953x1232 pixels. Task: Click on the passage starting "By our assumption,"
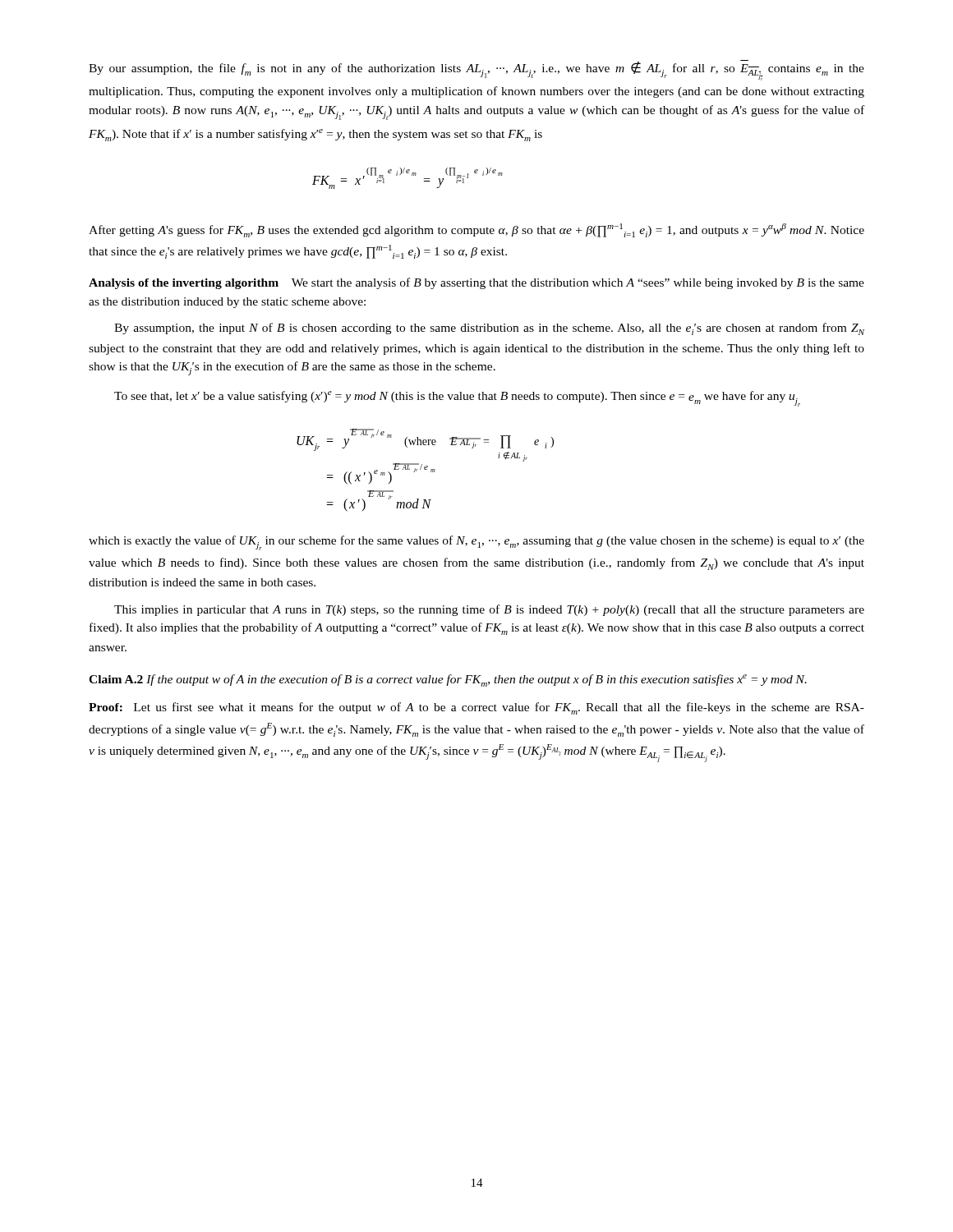pyautogui.click(x=476, y=102)
